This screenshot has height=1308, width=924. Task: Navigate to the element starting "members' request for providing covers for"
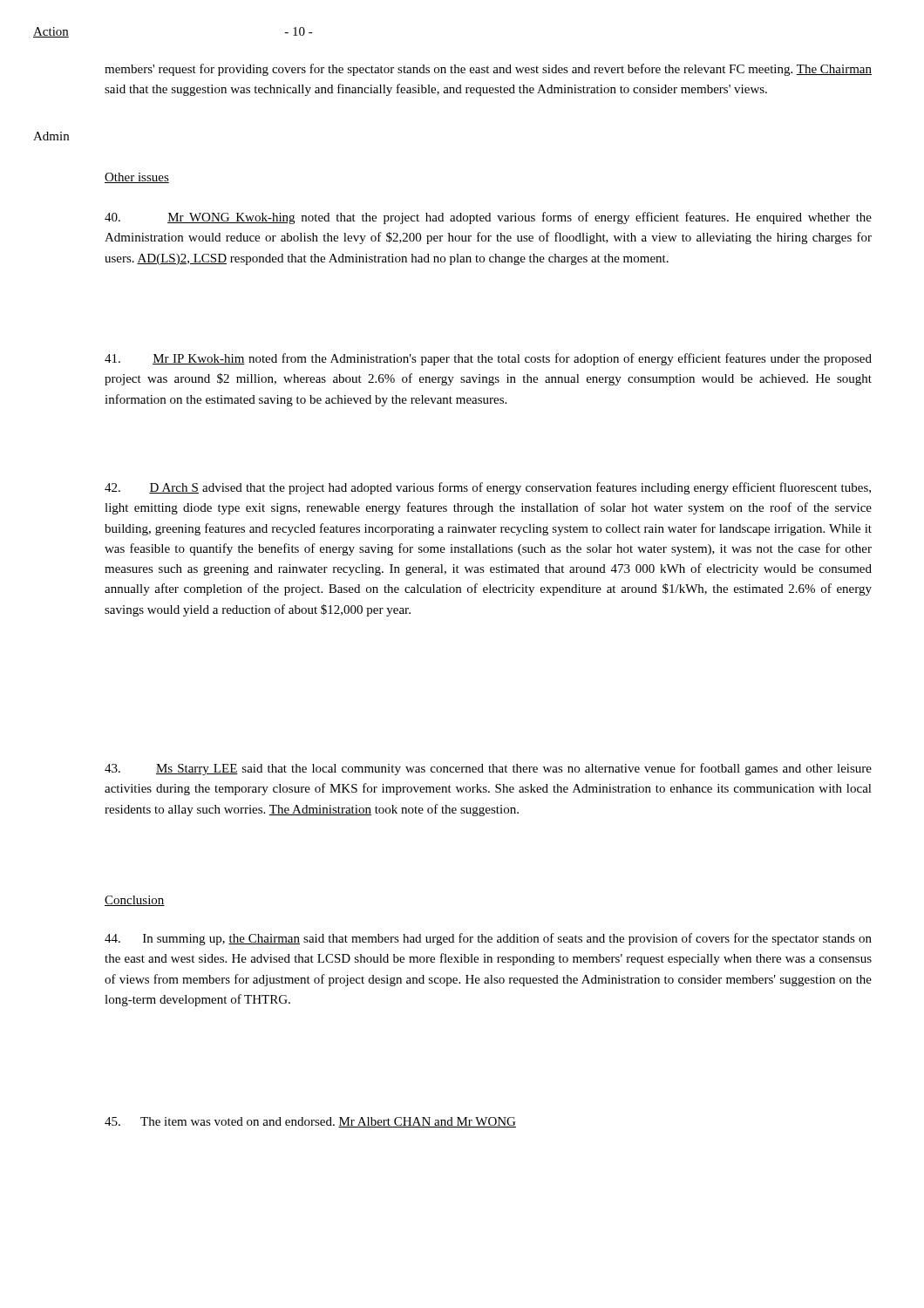488,79
